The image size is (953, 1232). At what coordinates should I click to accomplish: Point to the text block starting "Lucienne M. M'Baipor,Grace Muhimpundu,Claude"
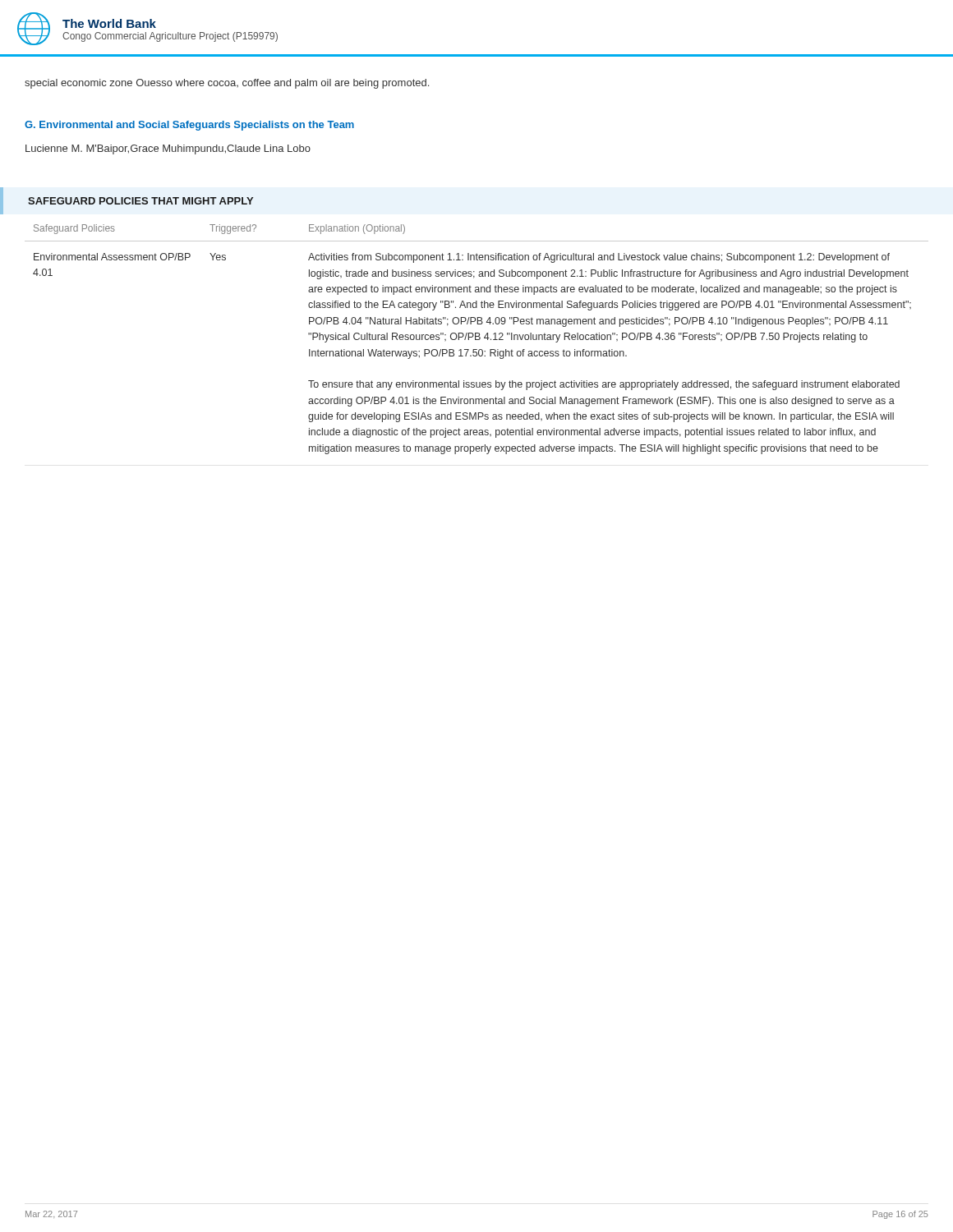coord(168,148)
